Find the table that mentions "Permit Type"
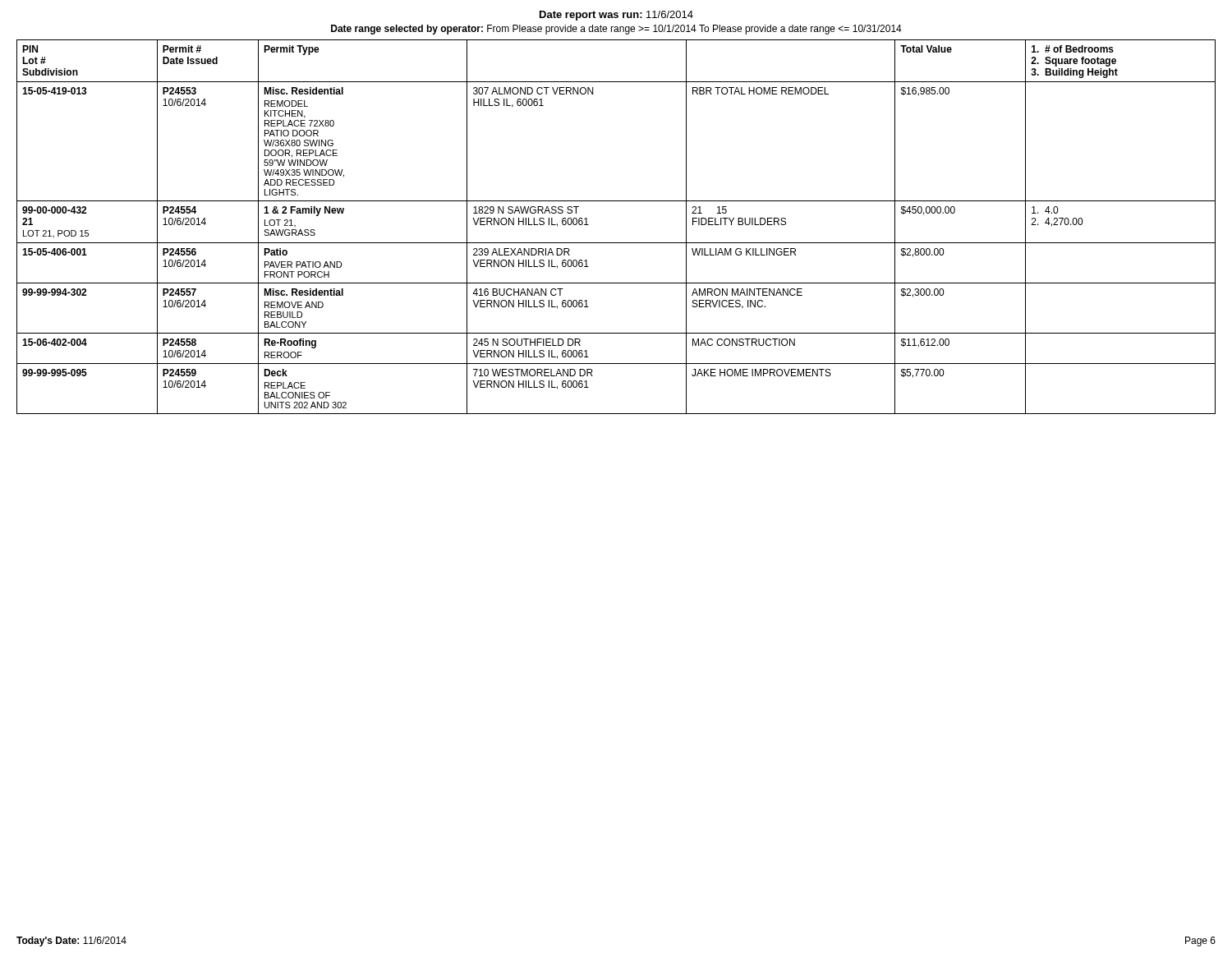Viewport: 1232px width, 953px height. click(x=616, y=227)
